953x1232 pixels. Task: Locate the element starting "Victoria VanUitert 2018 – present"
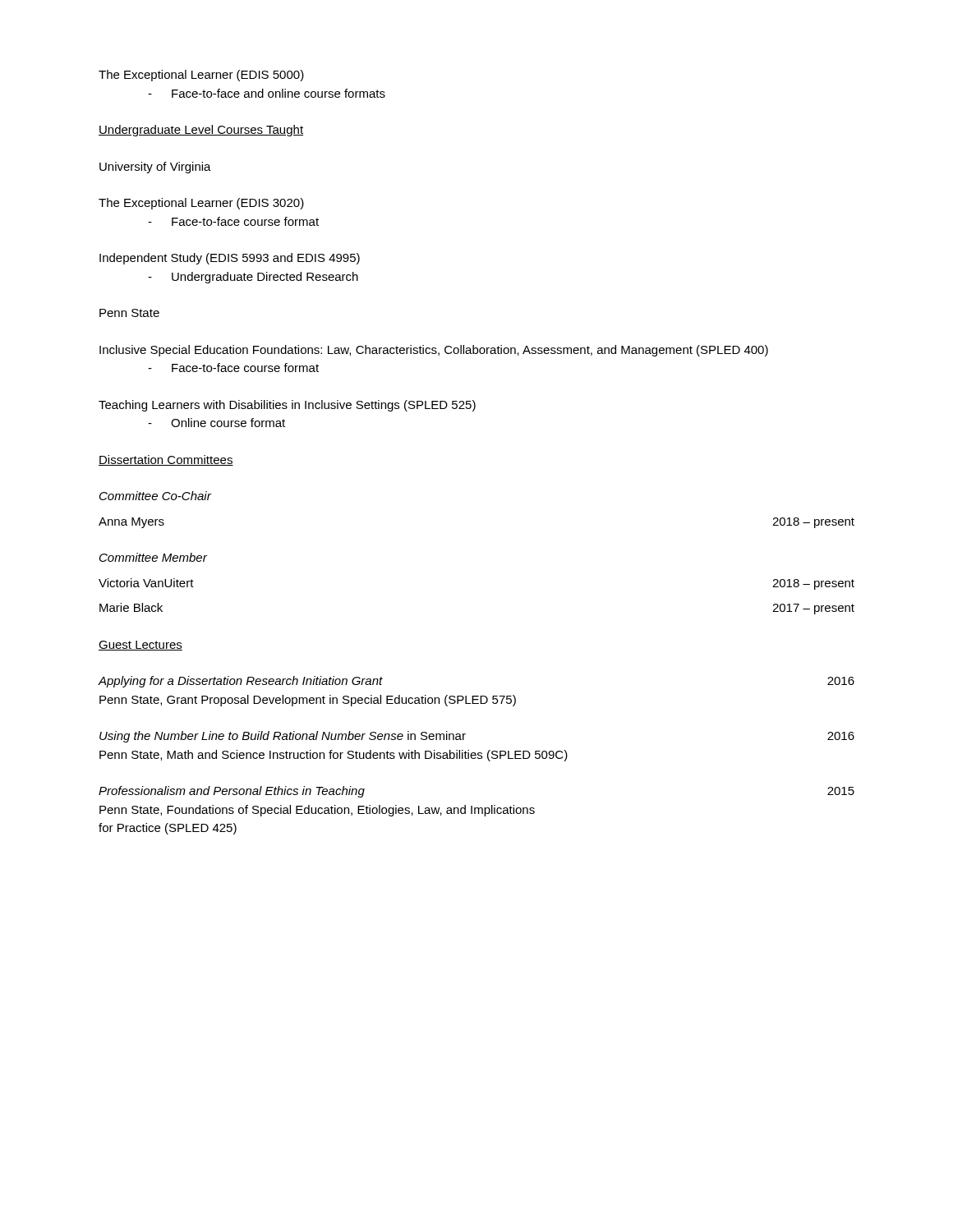(x=149, y=584)
